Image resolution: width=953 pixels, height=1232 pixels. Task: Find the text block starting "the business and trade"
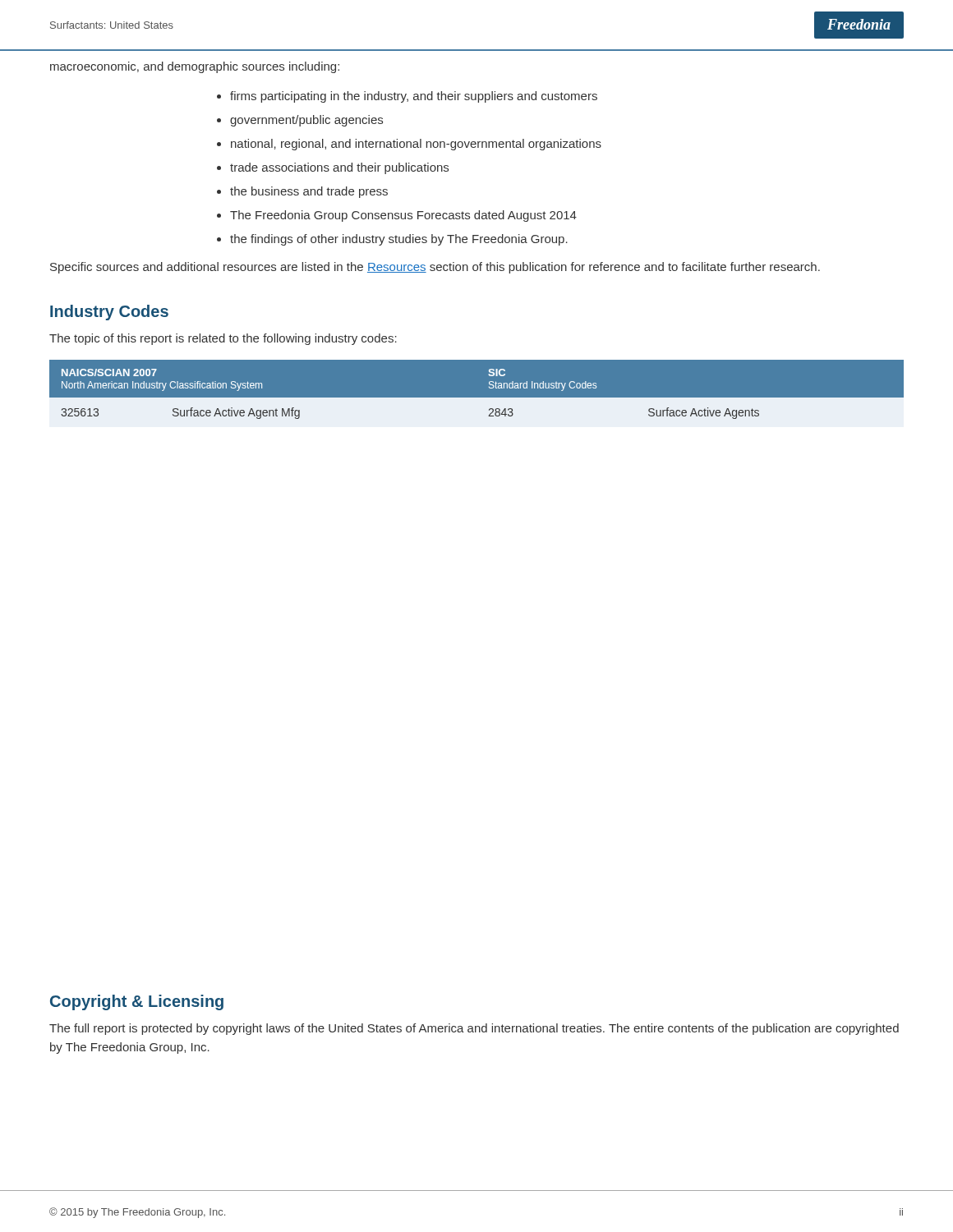point(309,191)
